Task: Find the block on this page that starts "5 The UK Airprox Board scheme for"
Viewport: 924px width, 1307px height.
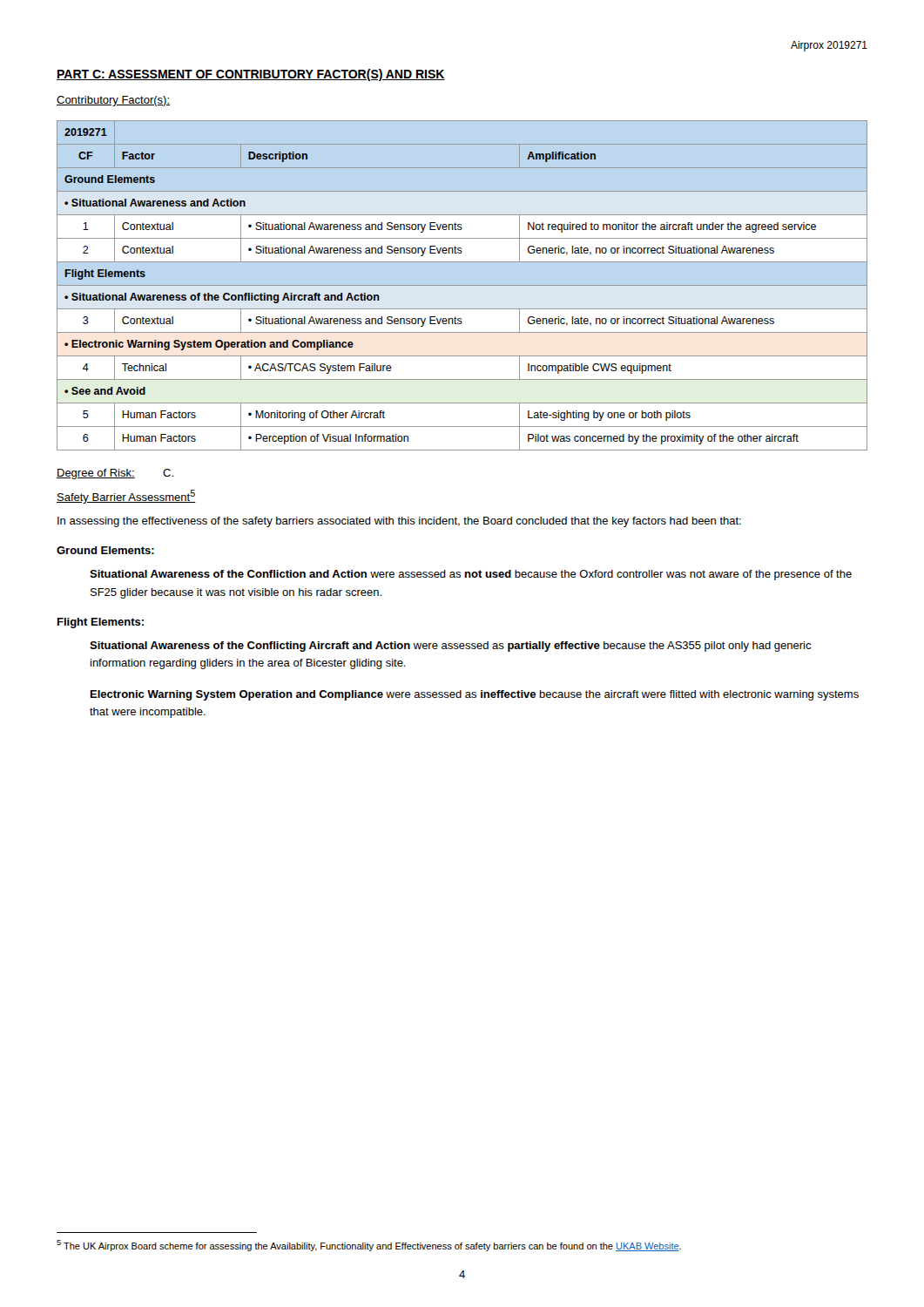Action: [369, 1244]
